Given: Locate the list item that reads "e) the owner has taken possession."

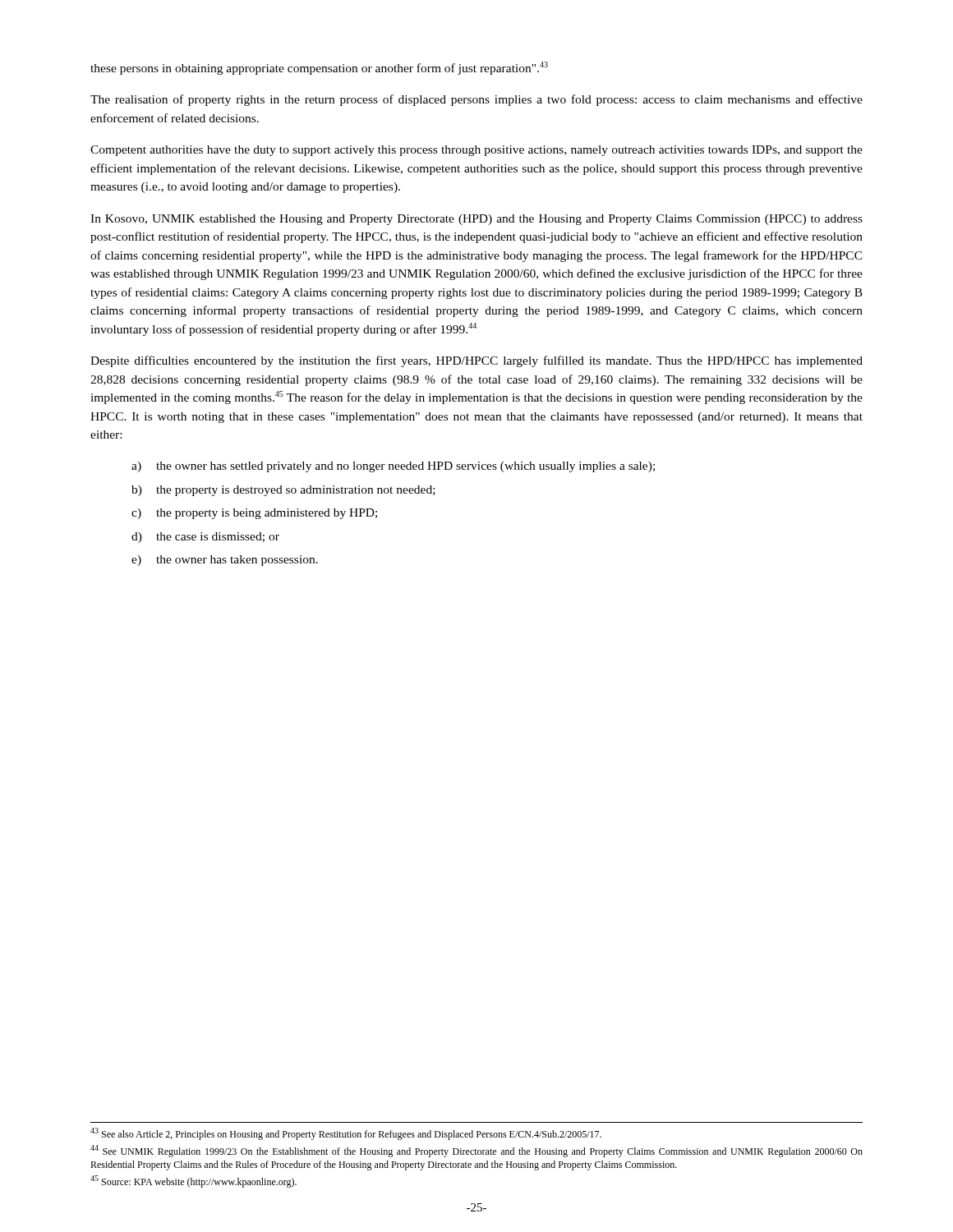Looking at the screenshot, I should click(225, 561).
